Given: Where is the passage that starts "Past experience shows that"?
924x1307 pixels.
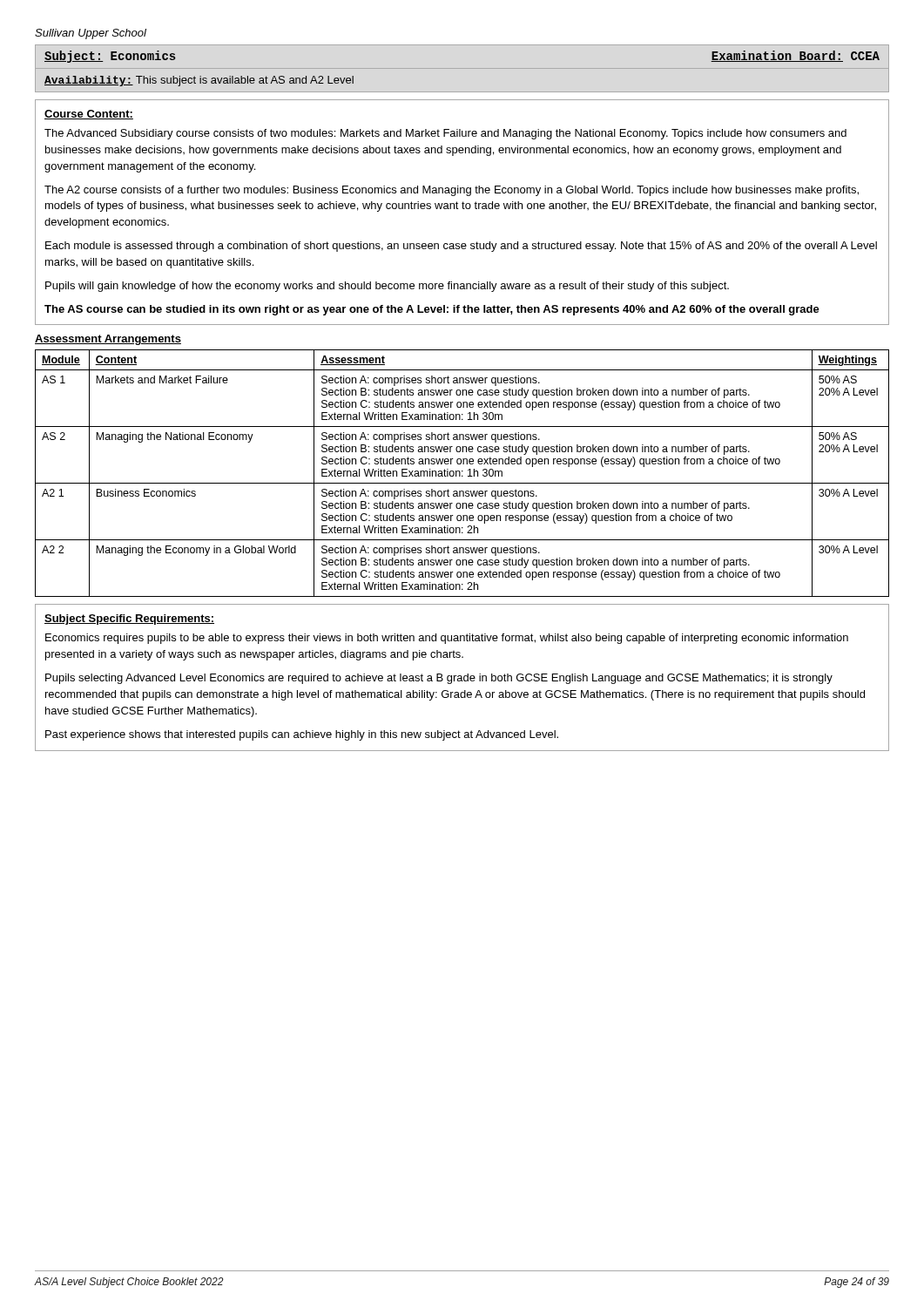Looking at the screenshot, I should [302, 734].
